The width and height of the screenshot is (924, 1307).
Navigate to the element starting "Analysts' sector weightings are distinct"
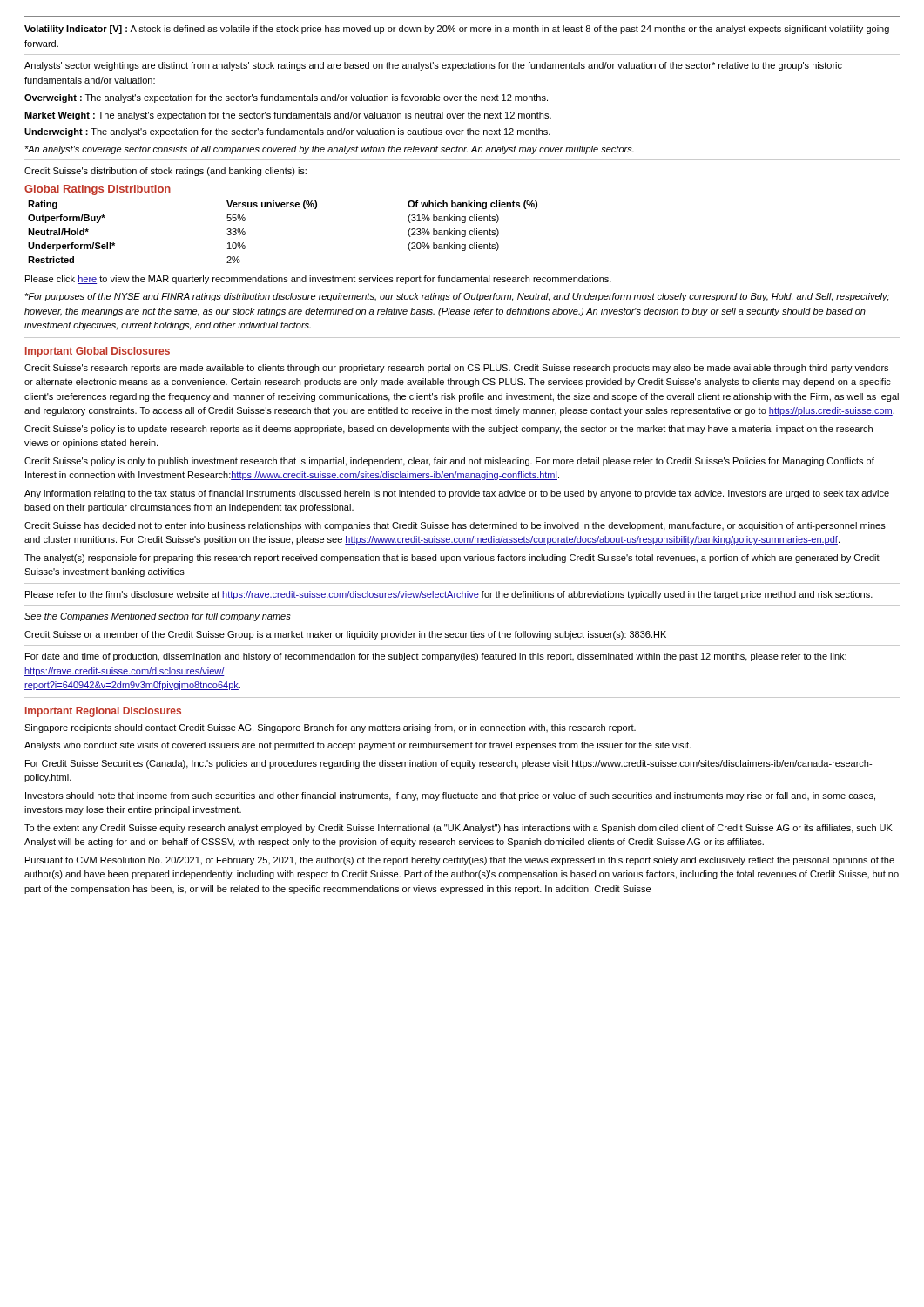pyautogui.click(x=433, y=73)
